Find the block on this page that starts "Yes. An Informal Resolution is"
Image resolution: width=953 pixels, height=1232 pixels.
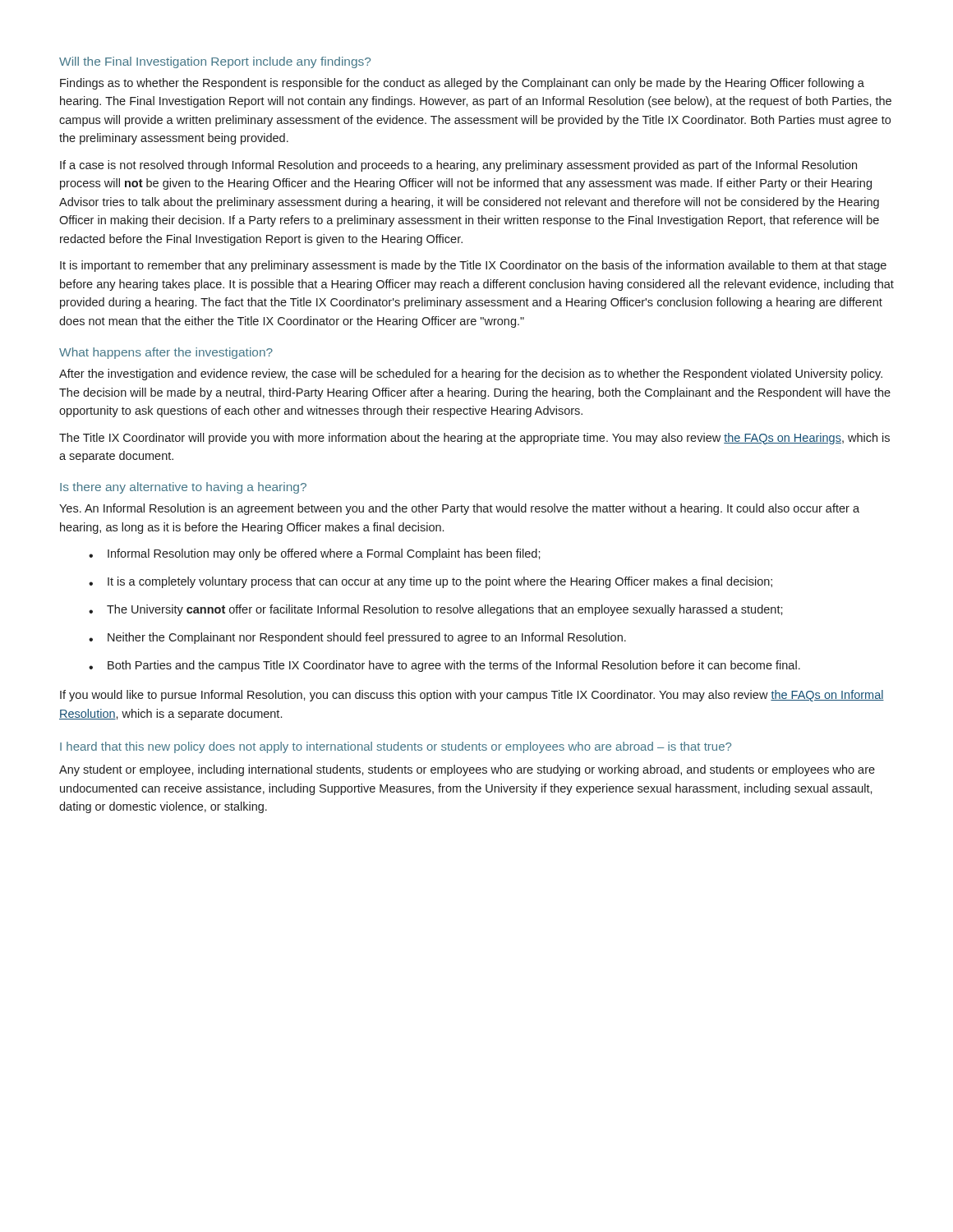(459, 518)
